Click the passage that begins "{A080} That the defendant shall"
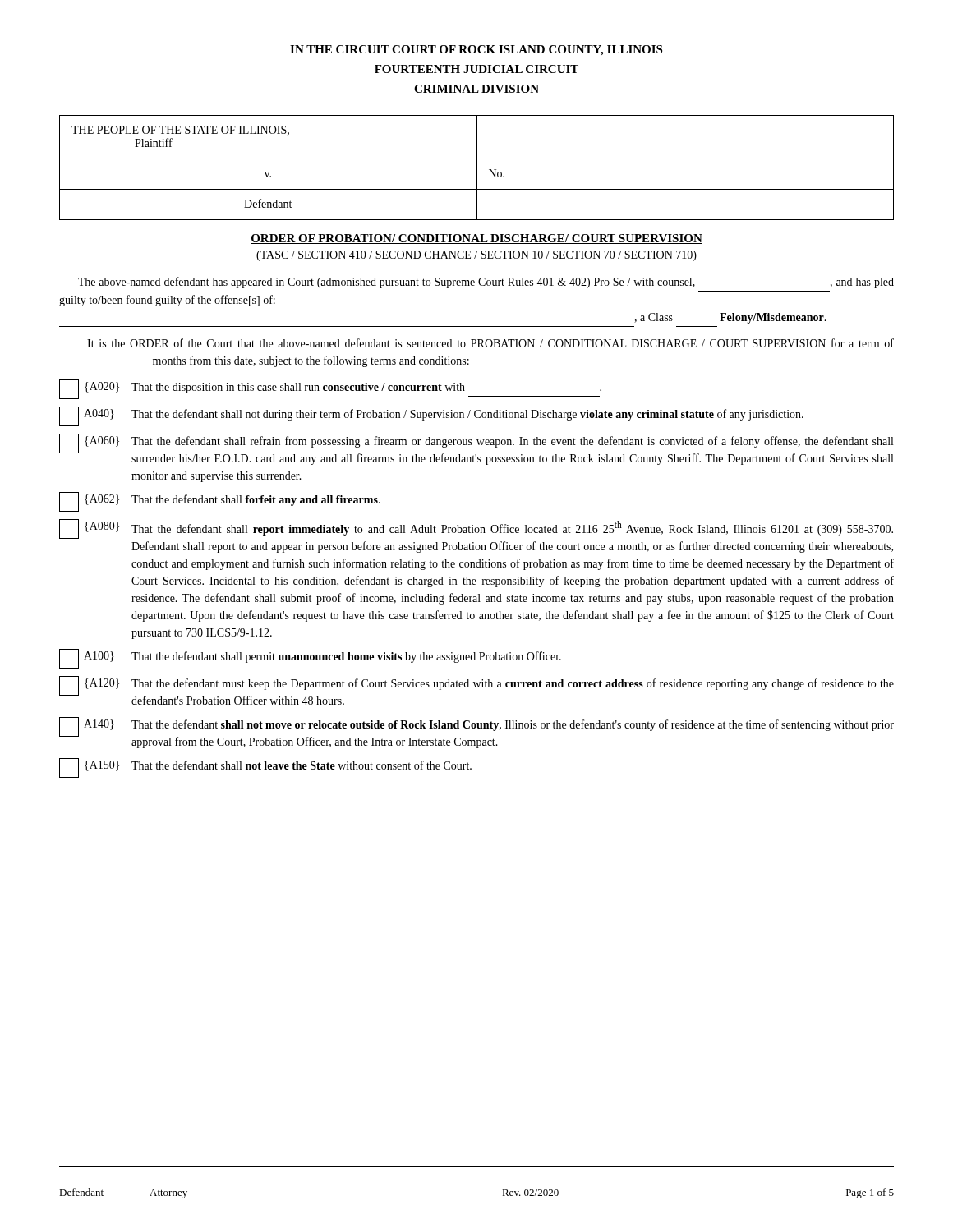 [476, 580]
